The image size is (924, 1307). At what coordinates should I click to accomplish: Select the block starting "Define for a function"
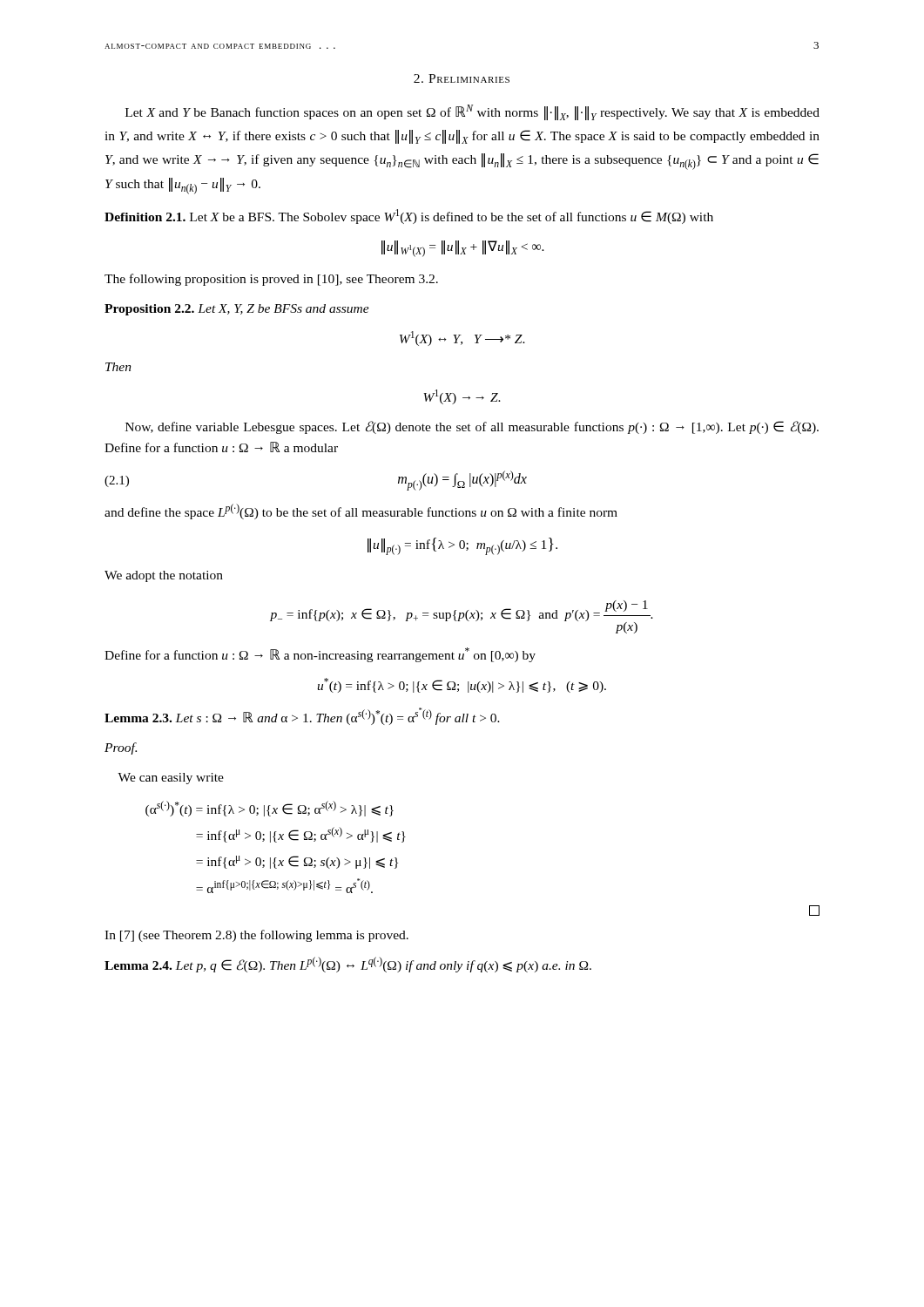pyautogui.click(x=462, y=670)
